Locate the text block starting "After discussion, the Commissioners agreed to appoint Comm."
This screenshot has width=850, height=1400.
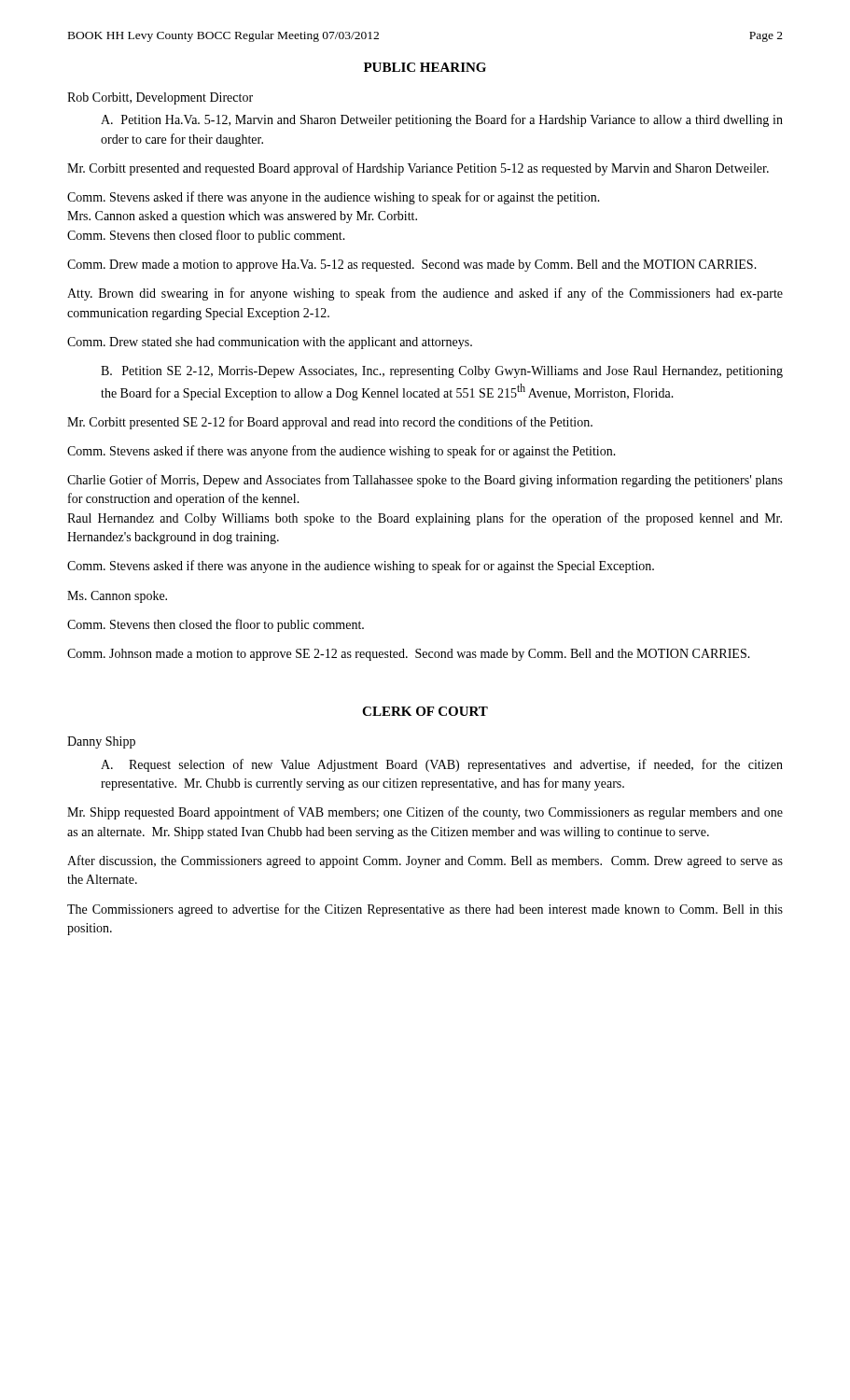coord(425,870)
